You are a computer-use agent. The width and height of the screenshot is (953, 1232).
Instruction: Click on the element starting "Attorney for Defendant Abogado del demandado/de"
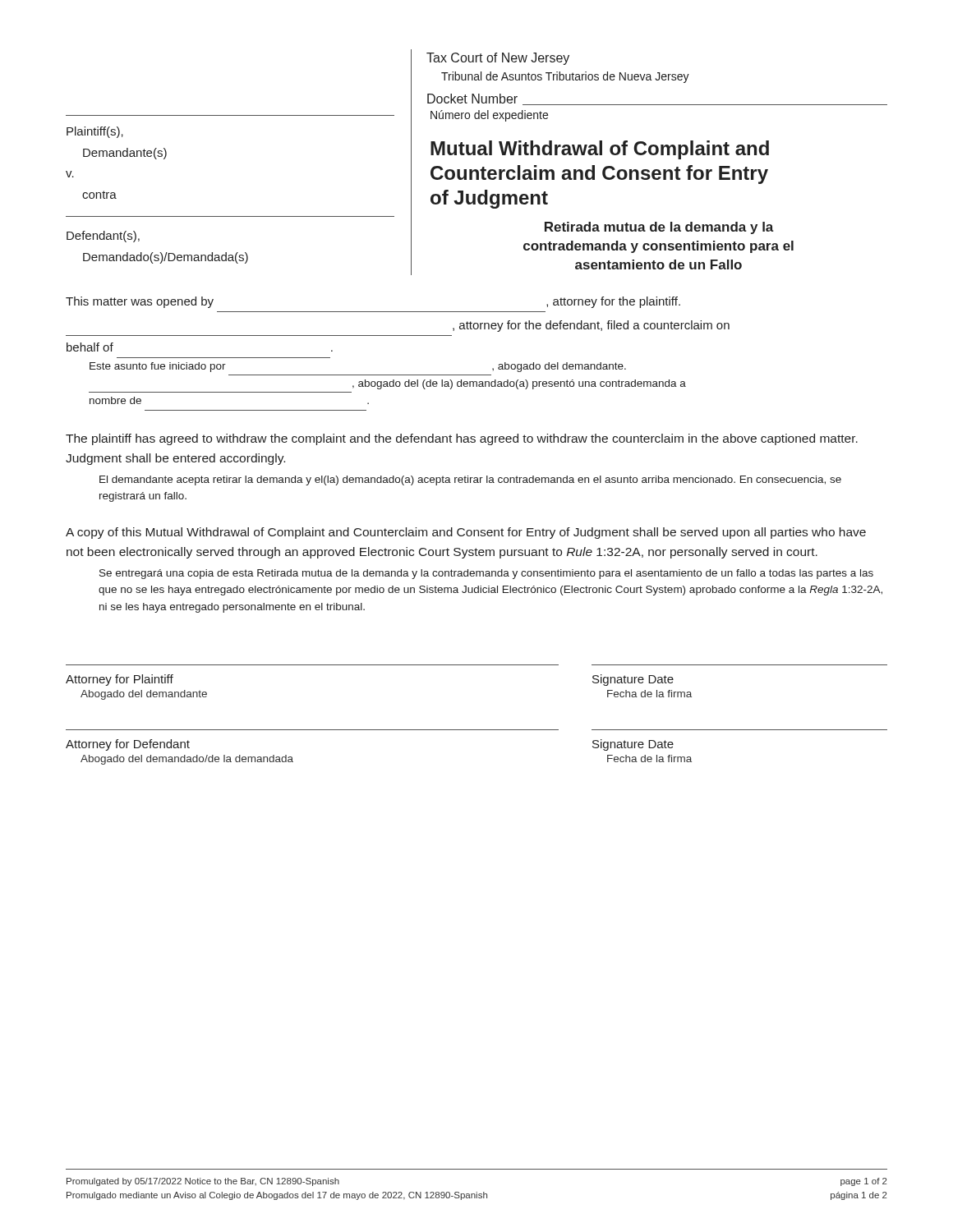click(179, 751)
